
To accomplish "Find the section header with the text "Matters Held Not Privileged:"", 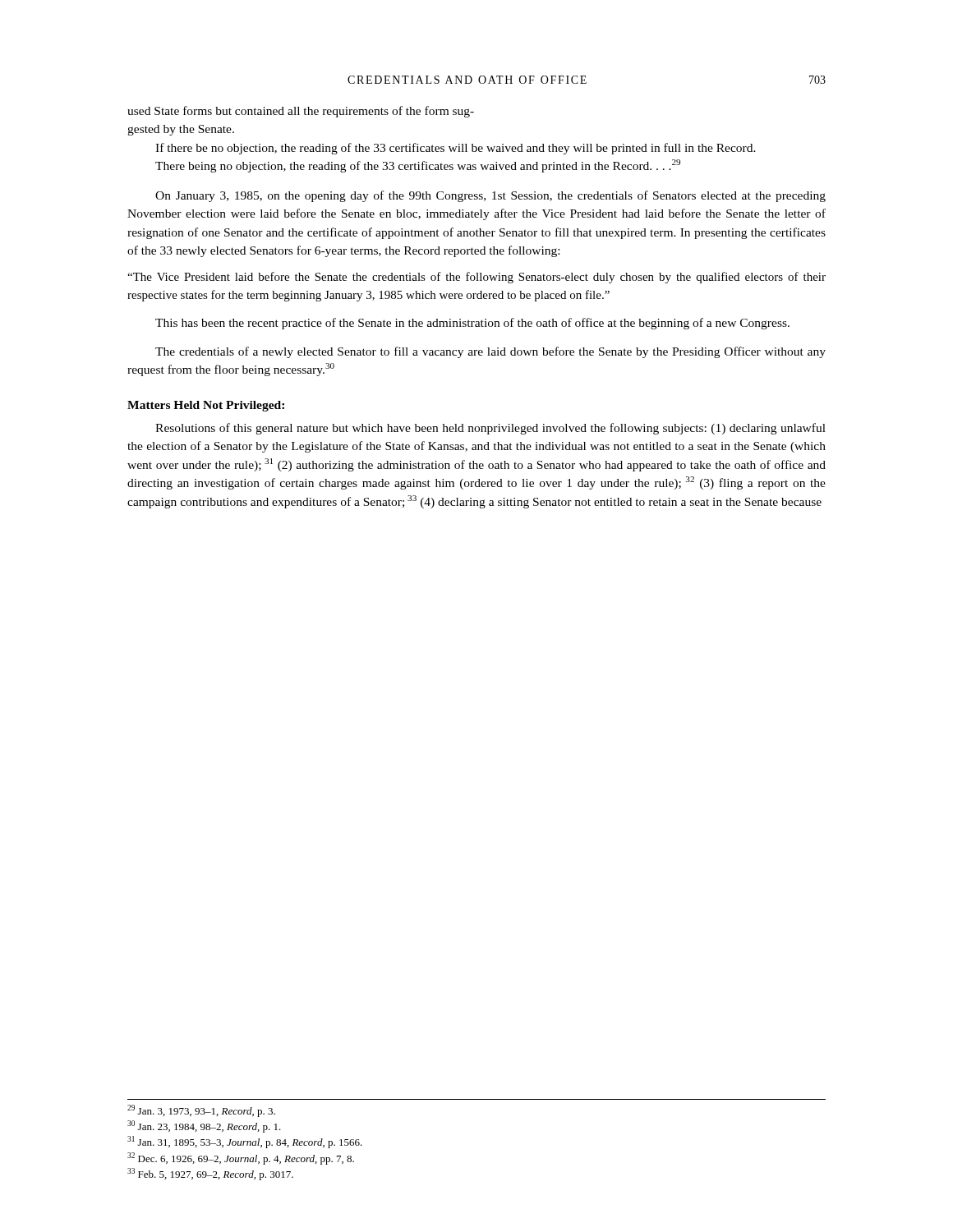I will coord(206,404).
